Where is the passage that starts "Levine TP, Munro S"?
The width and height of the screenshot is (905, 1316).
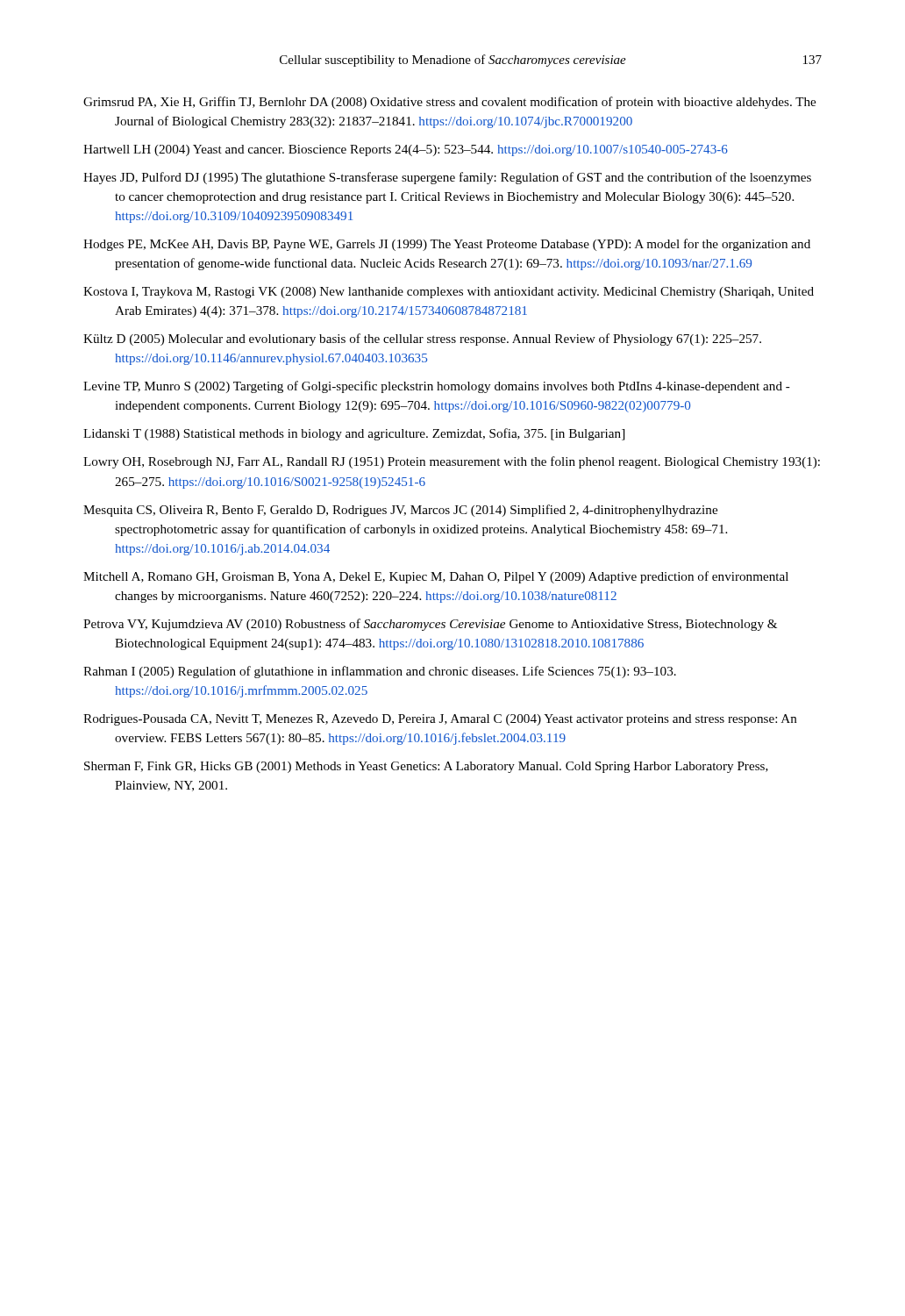(452, 396)
